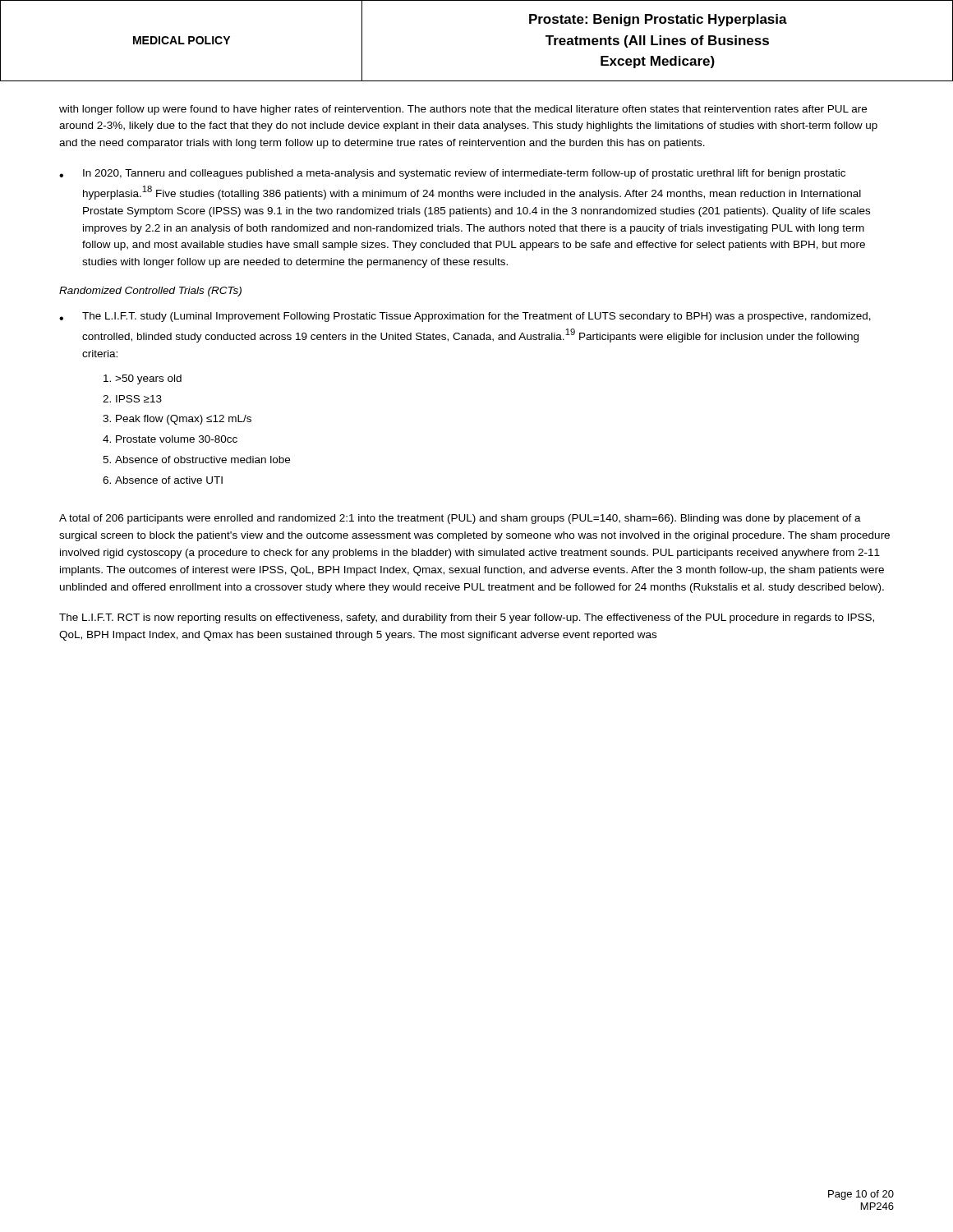Find the section header that says "Randomized Controlled Trials (RCTs)"
The width and height of the screenshot is (953, 1232).
coord(151,291)
